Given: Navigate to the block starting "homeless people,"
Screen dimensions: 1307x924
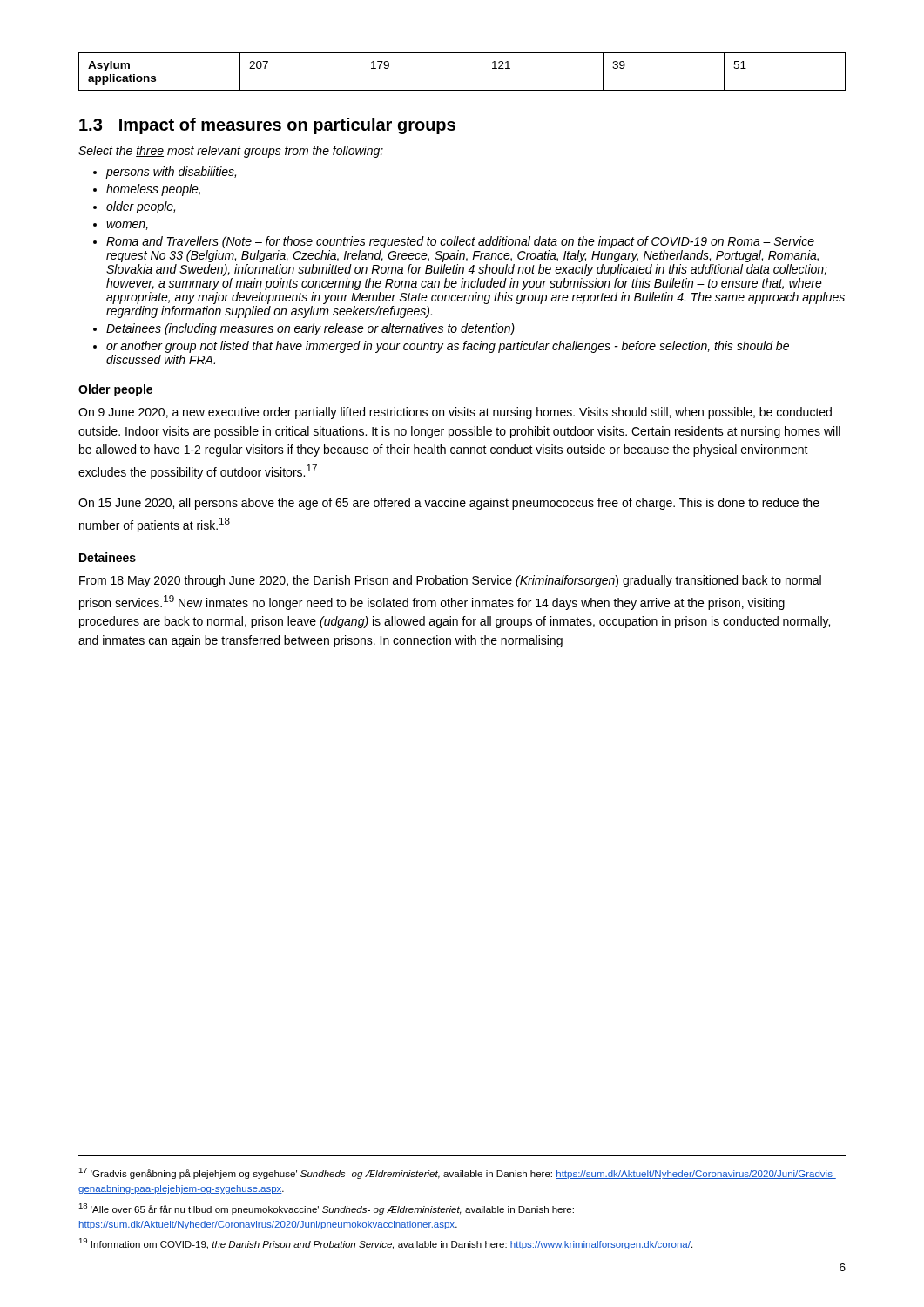Looking at the screenshot, I should 154,189.
